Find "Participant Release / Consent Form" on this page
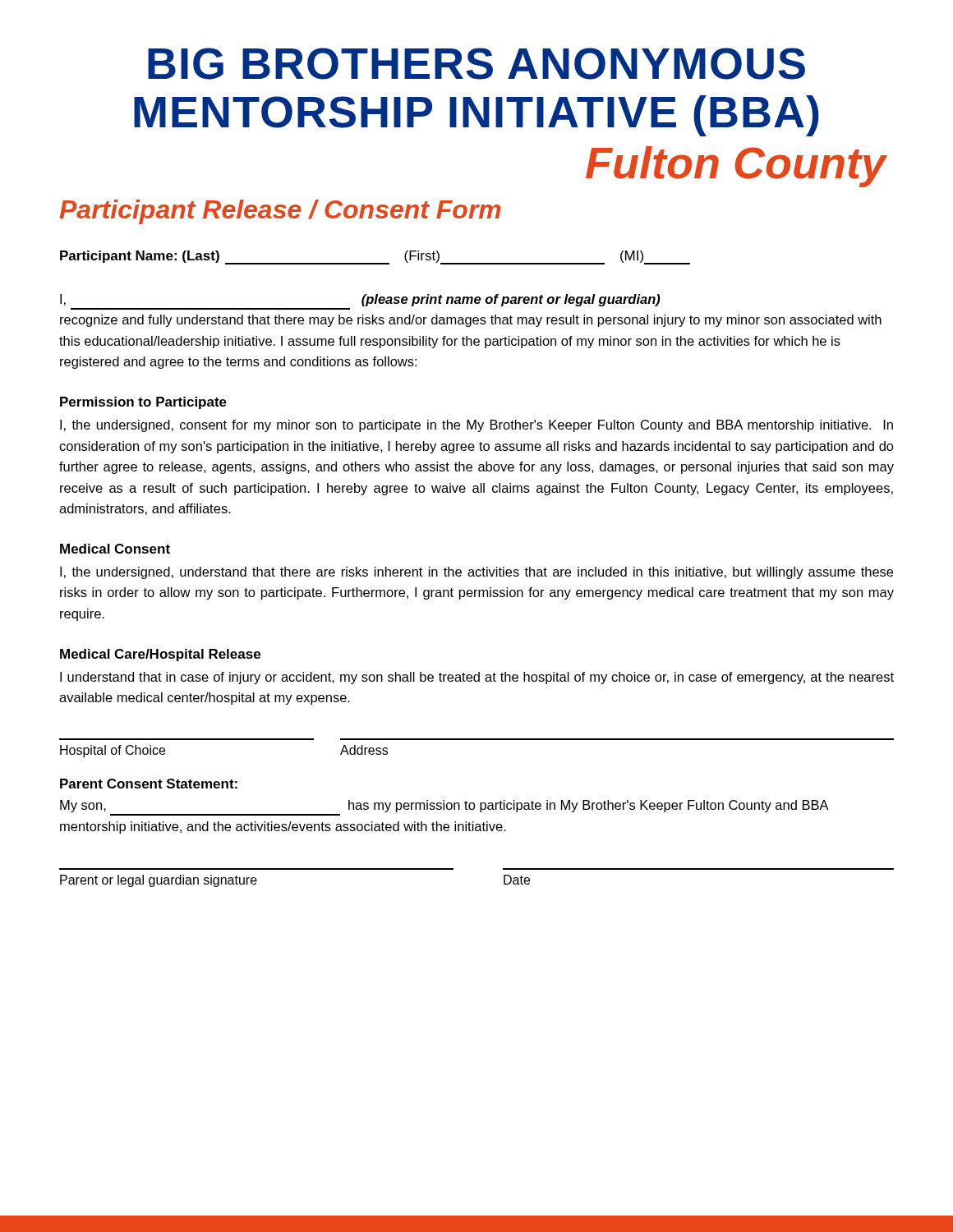The height and width of the screenshot is (1232, 953). click(x=281, y=209)
